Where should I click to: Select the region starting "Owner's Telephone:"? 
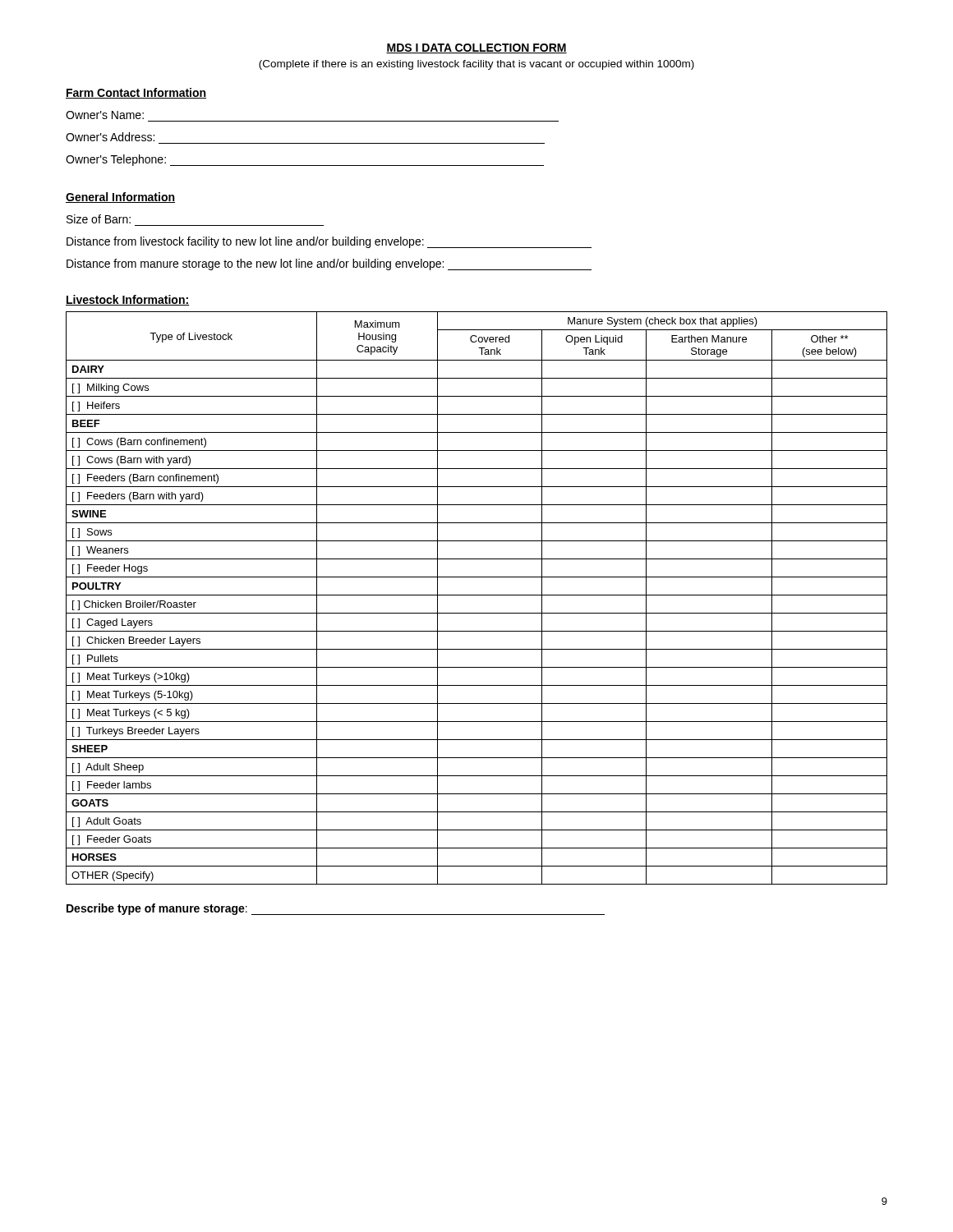(x=305, y=159)
